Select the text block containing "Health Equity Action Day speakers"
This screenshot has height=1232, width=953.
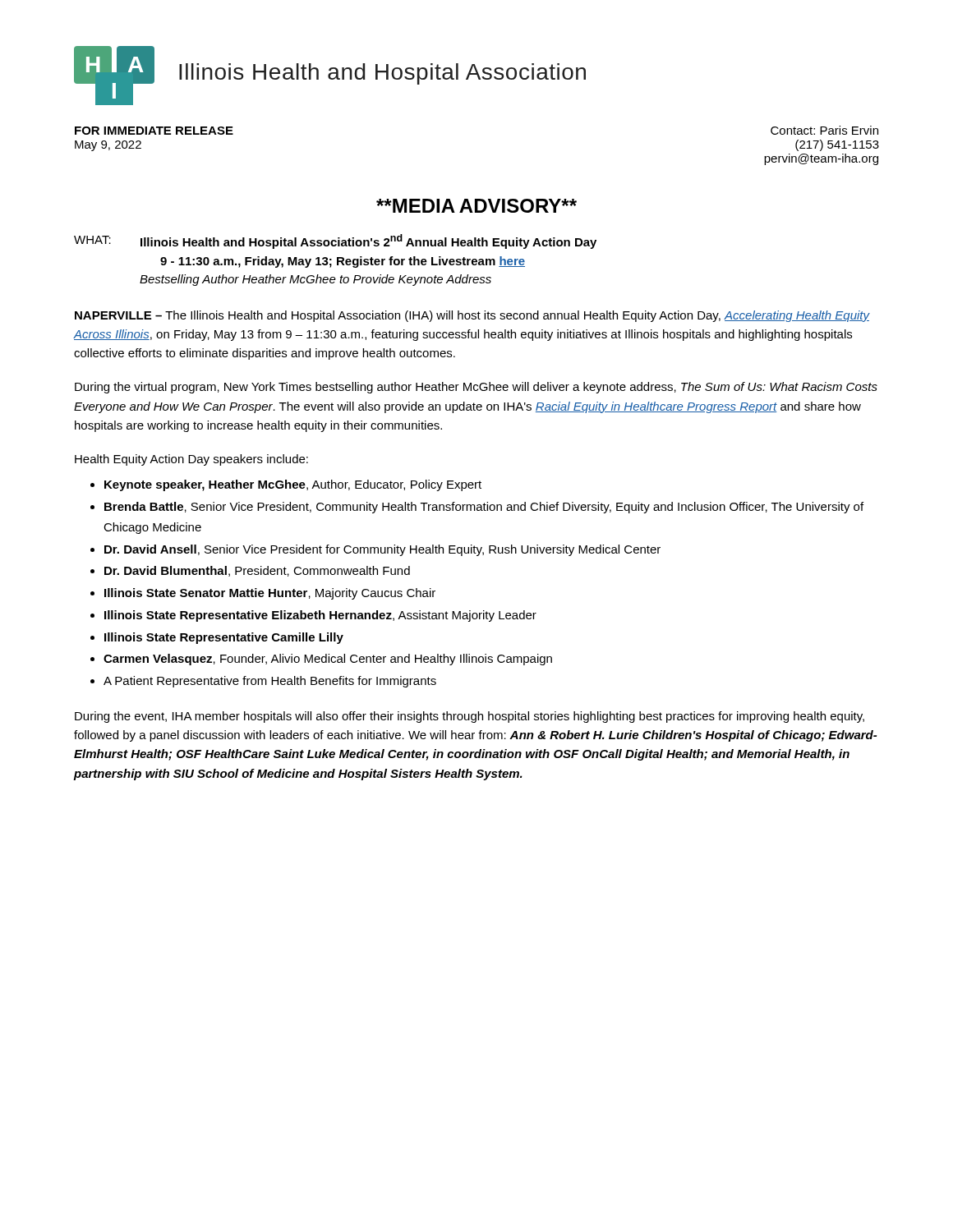191,459
